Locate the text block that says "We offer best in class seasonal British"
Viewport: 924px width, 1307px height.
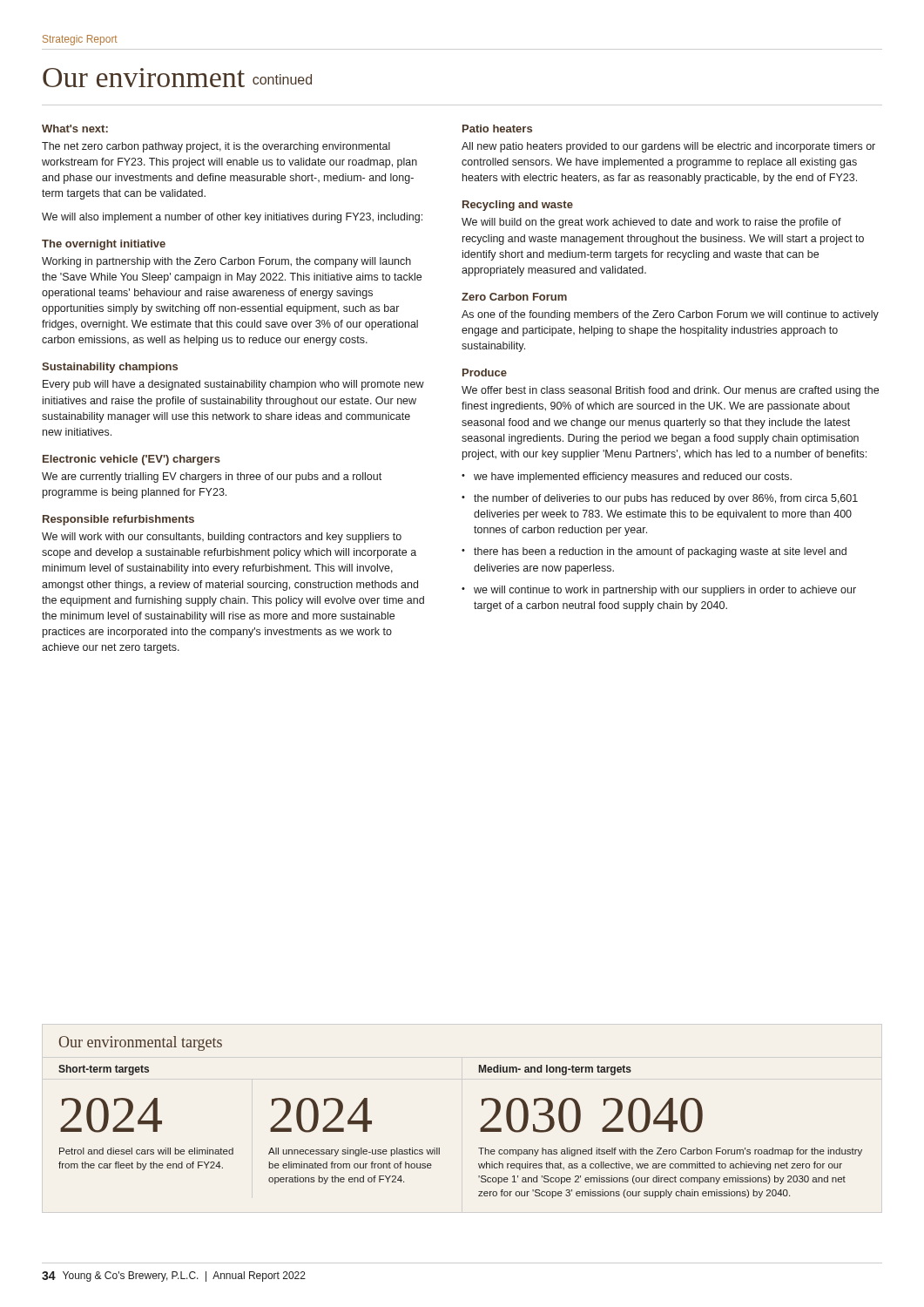(672, 422)
